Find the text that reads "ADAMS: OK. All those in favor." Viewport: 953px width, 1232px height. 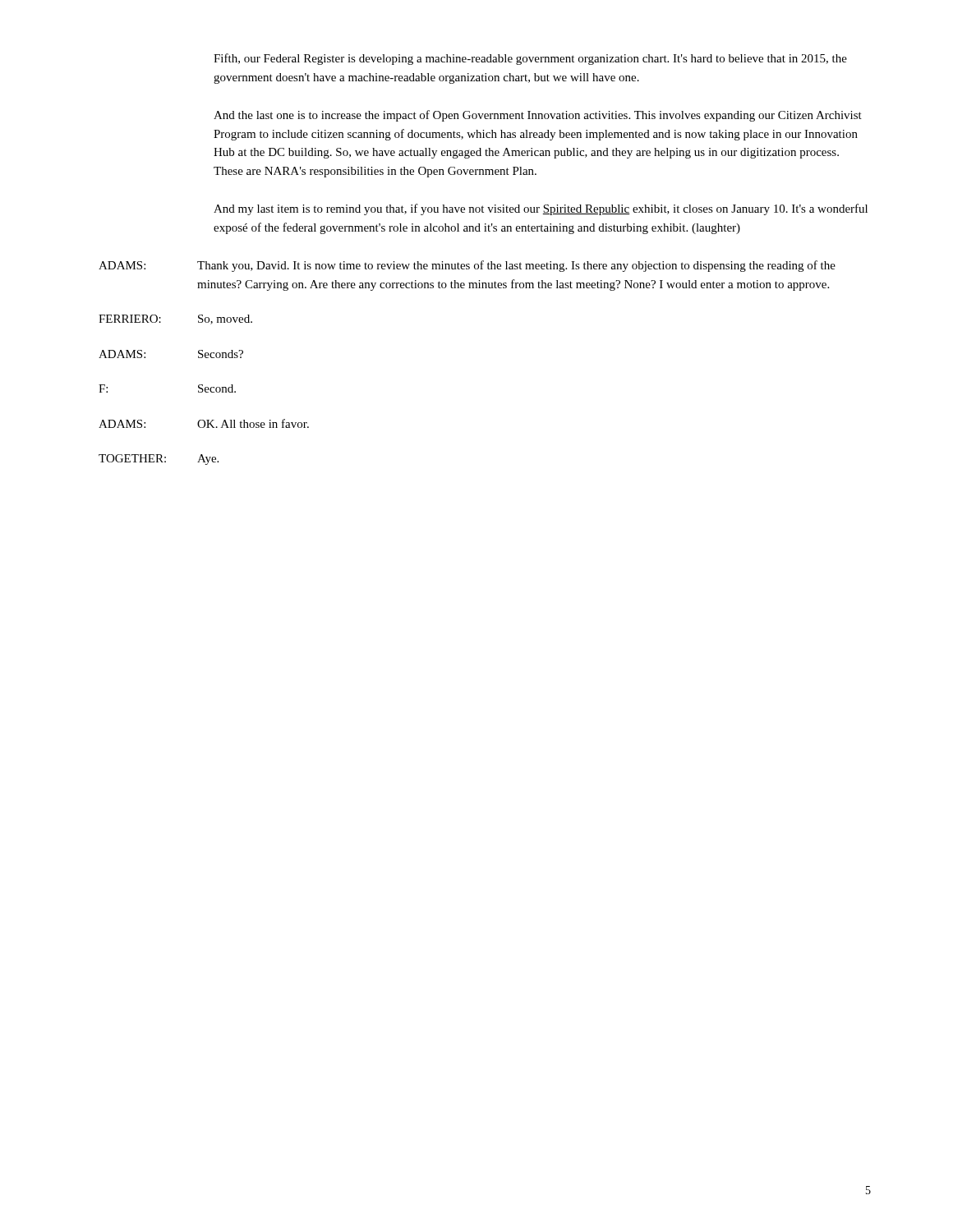(204, 423)
